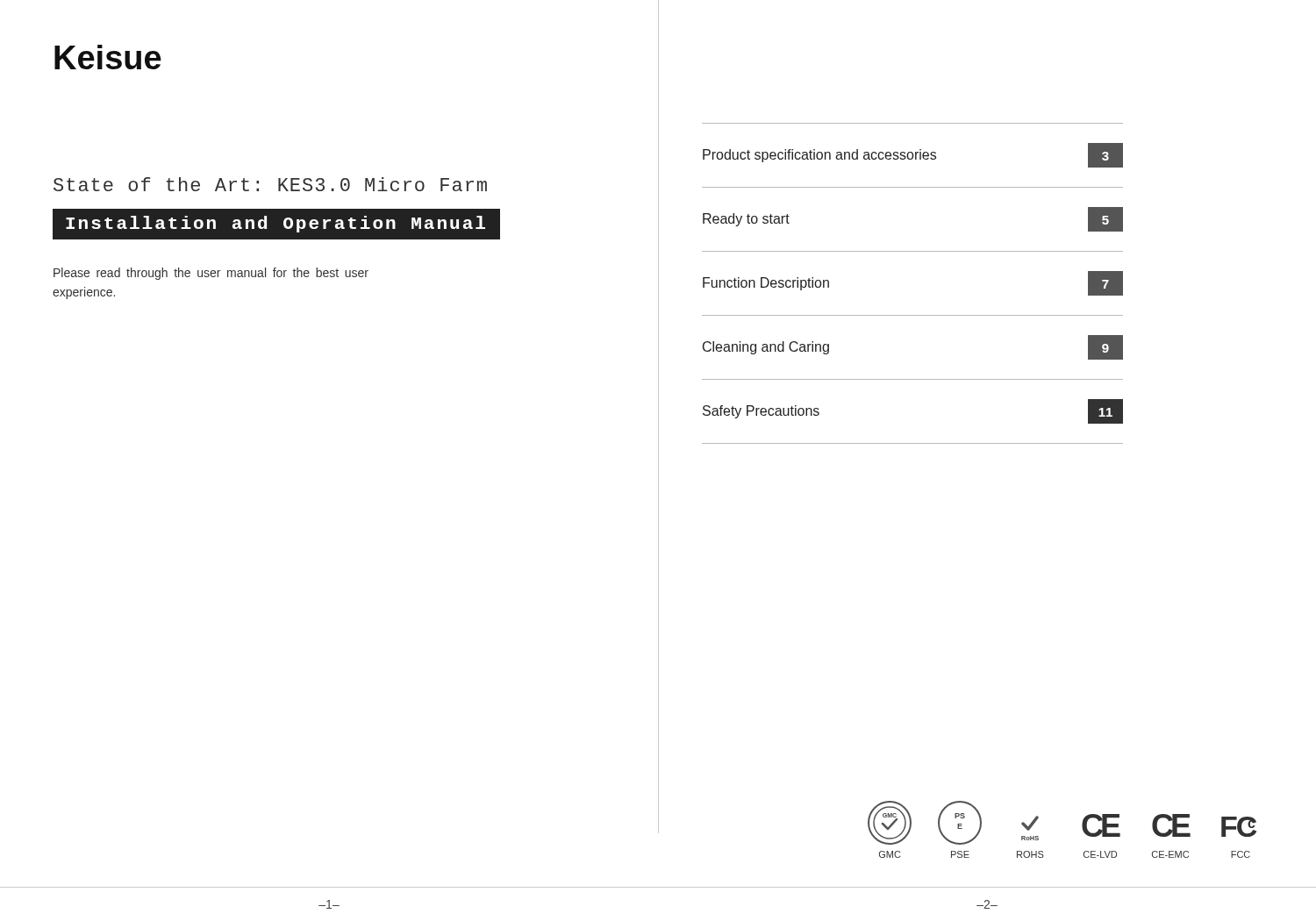Viewport: 1316px width, 921px height.
Task: Locate the text "Ready to start 5"
Action: [738, 220]
